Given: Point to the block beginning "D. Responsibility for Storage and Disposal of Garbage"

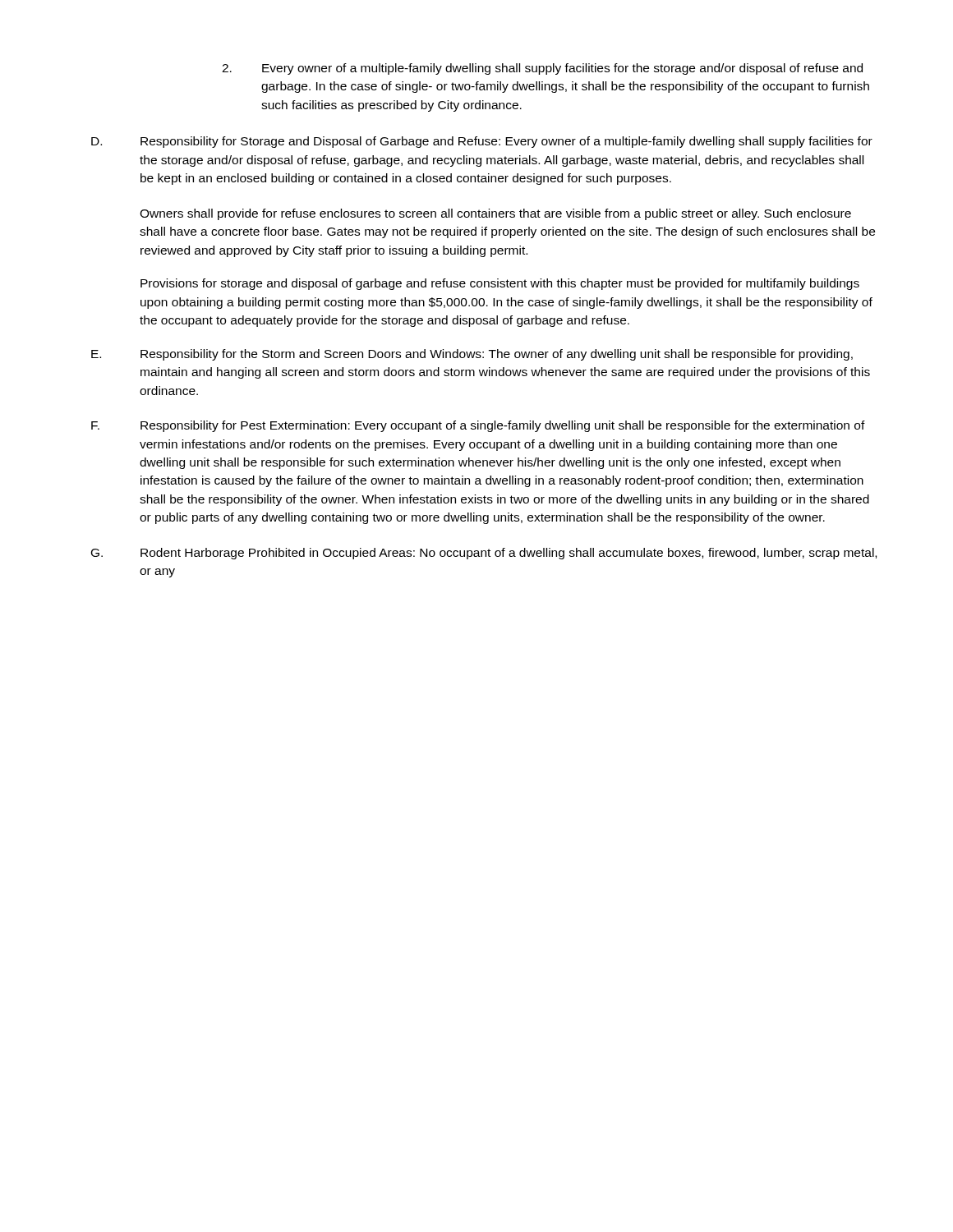Looking at the screenshot, I should tap(485, 160).
